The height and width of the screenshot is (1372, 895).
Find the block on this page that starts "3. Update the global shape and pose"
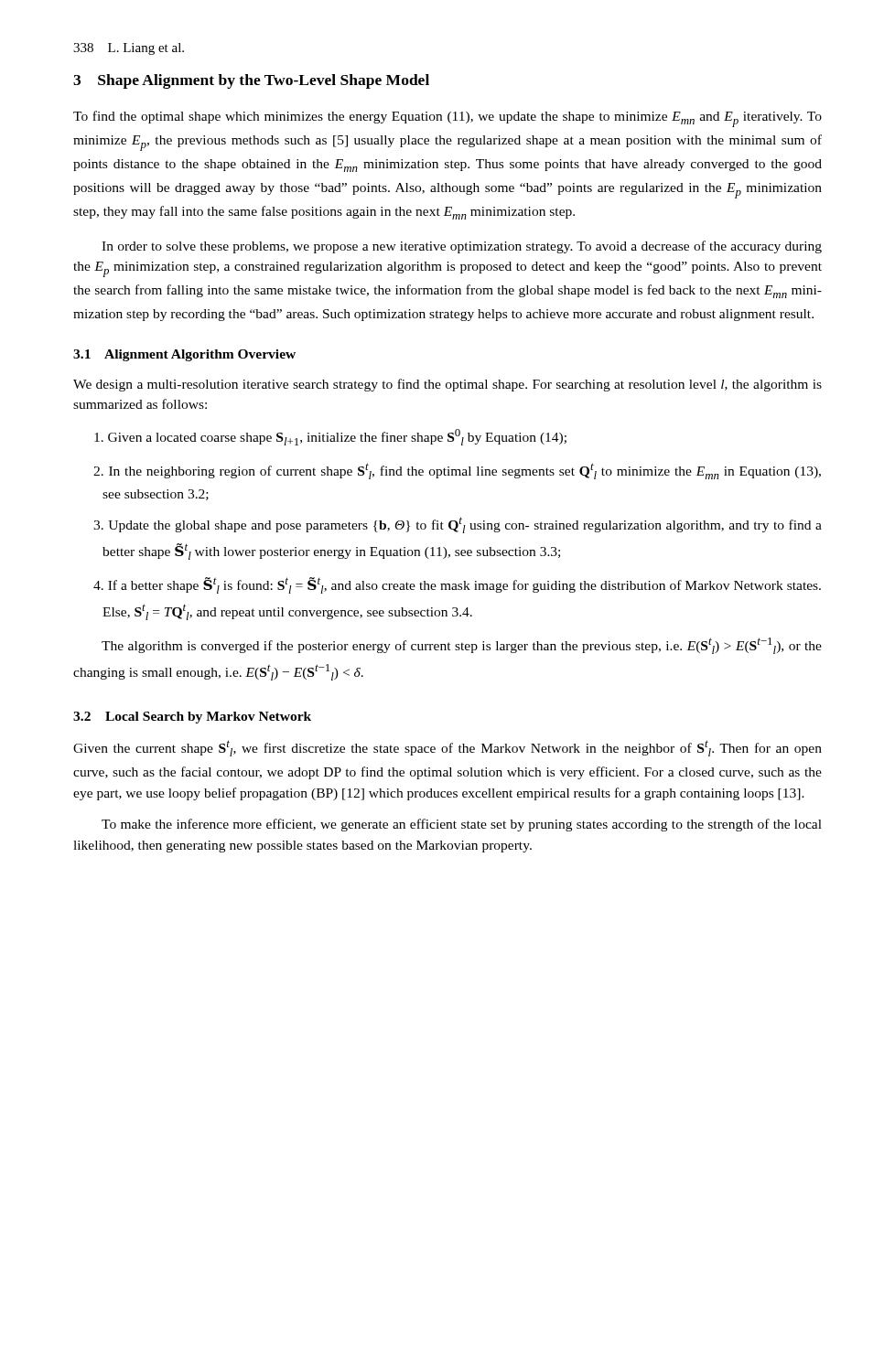(458, 538)
